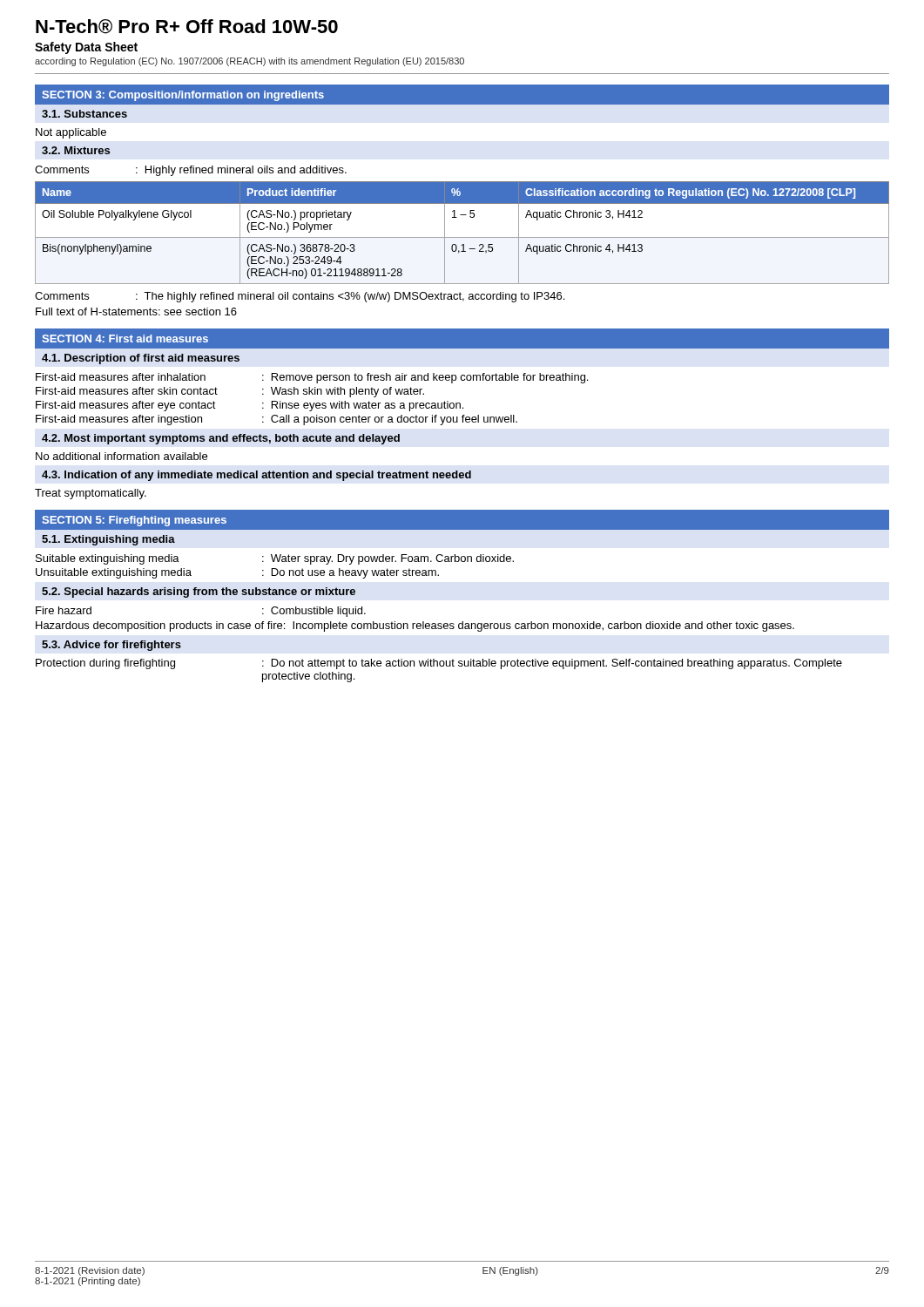Point to the element starting "5.2. Special hazards"
This screenshot has width=924, height=1307.
pyautogui.click(x=199, y=591)
